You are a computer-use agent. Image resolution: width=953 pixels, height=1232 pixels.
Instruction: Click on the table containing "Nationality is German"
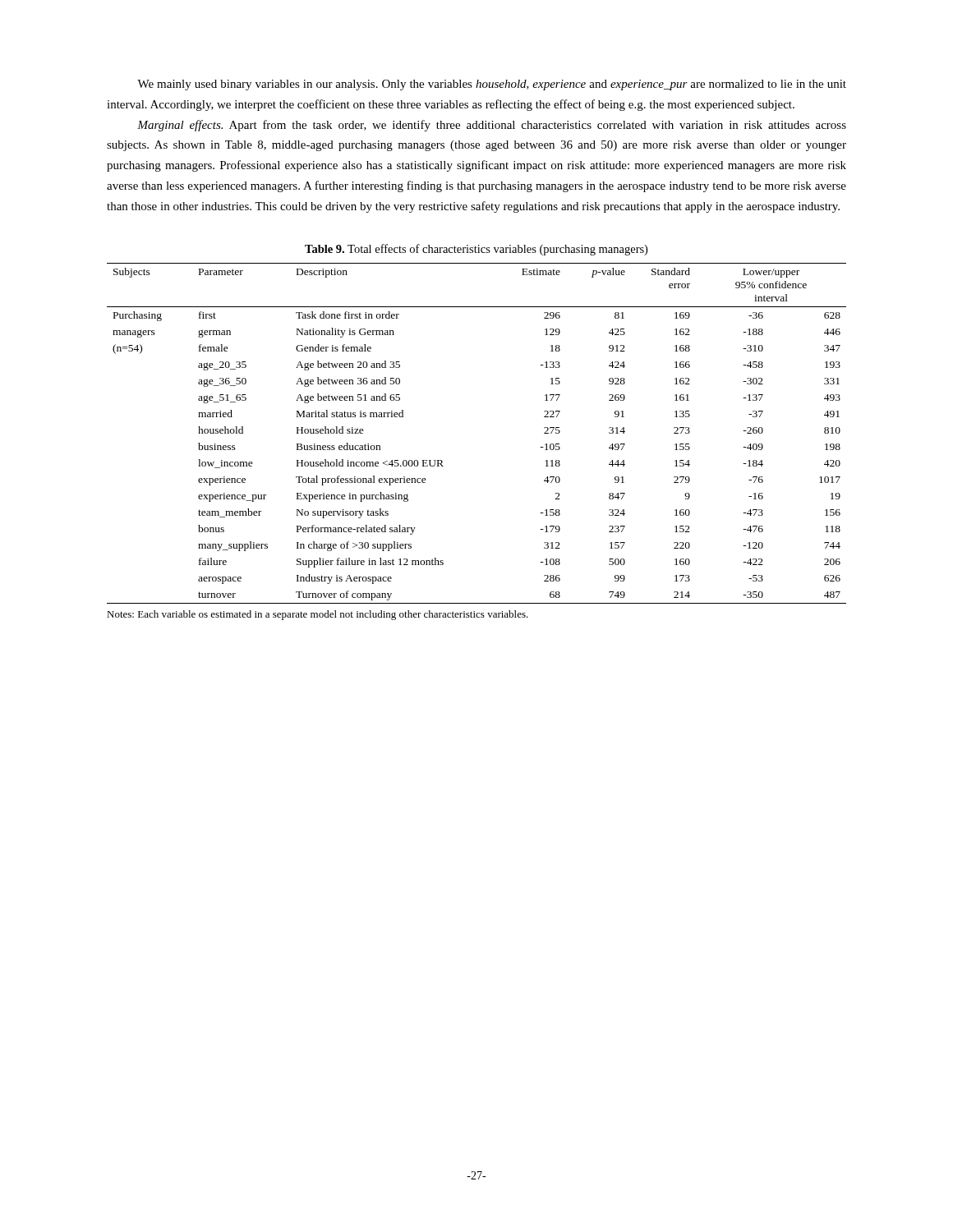click(x=476, y=433)
